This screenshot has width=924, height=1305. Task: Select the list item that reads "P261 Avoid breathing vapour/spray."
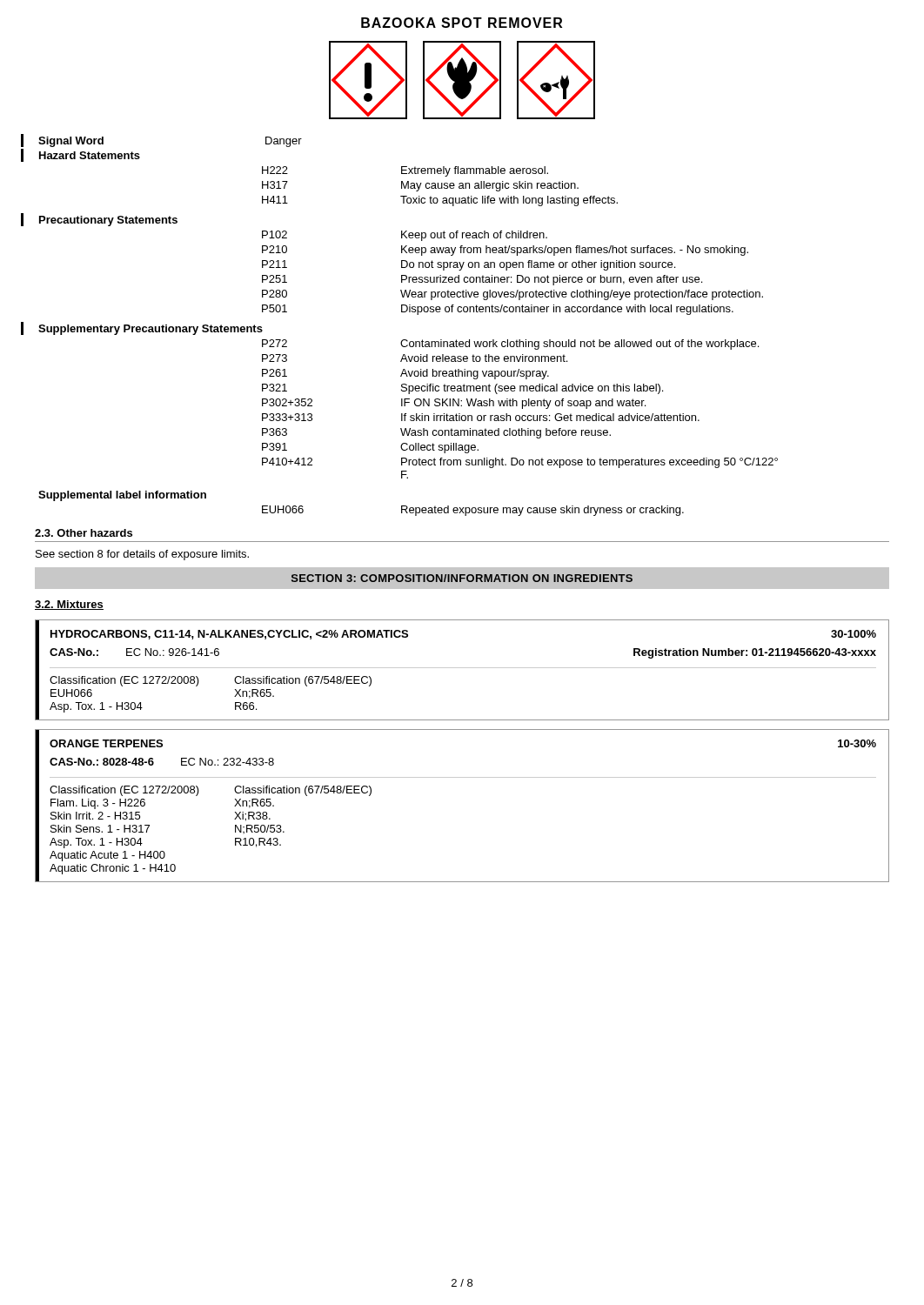click(462, 373)
